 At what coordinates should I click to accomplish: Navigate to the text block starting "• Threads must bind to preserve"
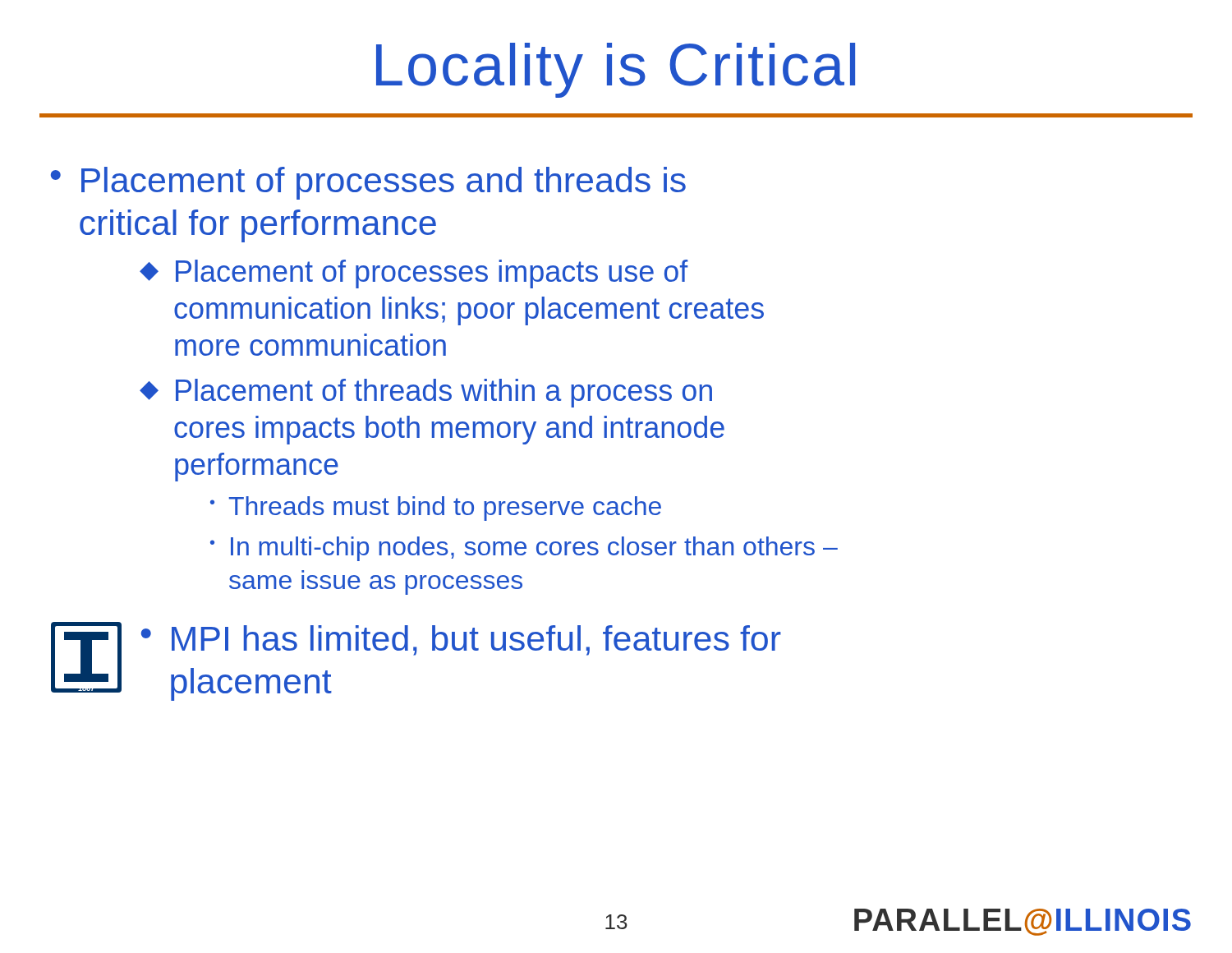coord(436,506)
